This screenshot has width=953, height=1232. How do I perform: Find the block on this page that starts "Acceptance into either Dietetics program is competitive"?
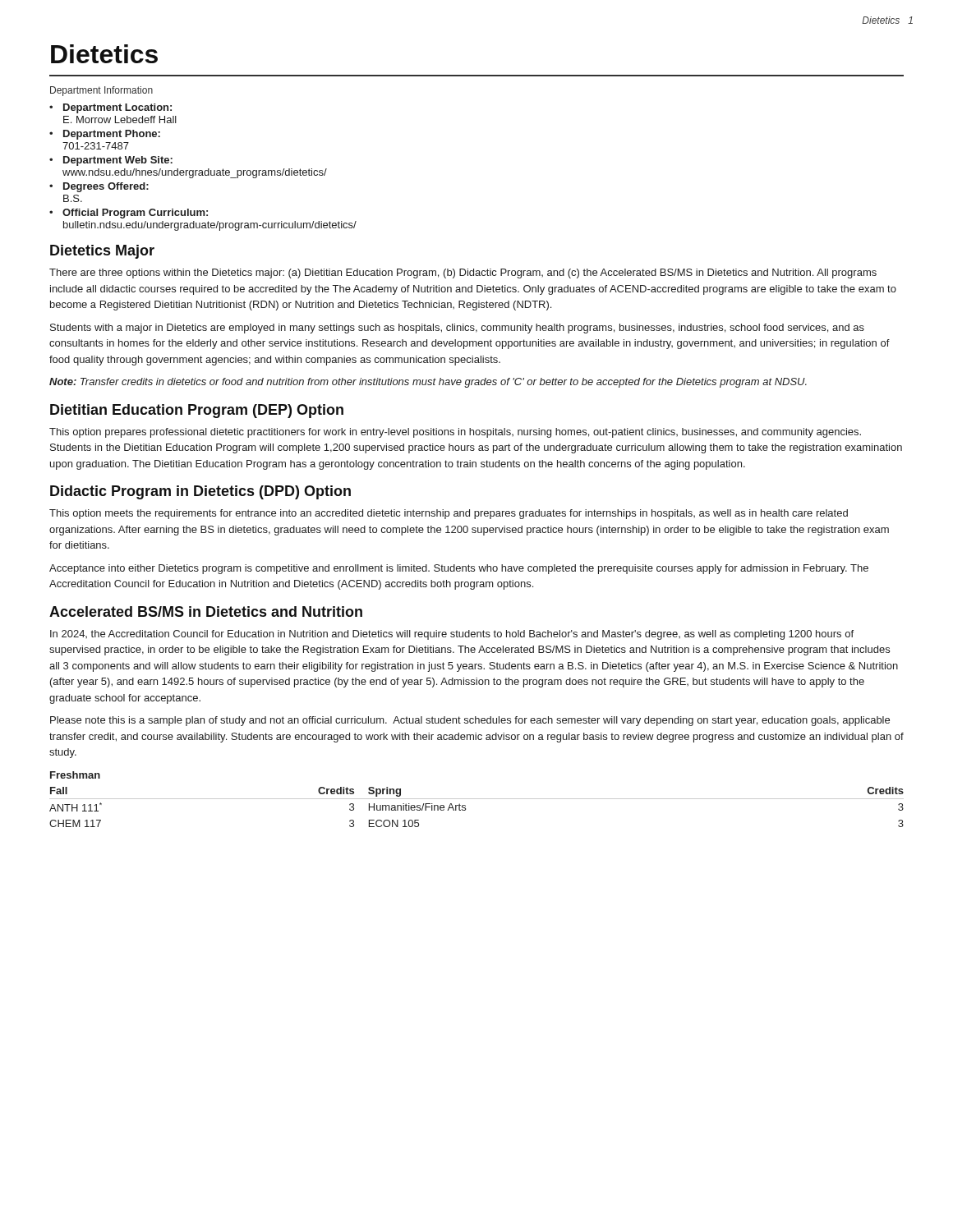coord(459,576)
